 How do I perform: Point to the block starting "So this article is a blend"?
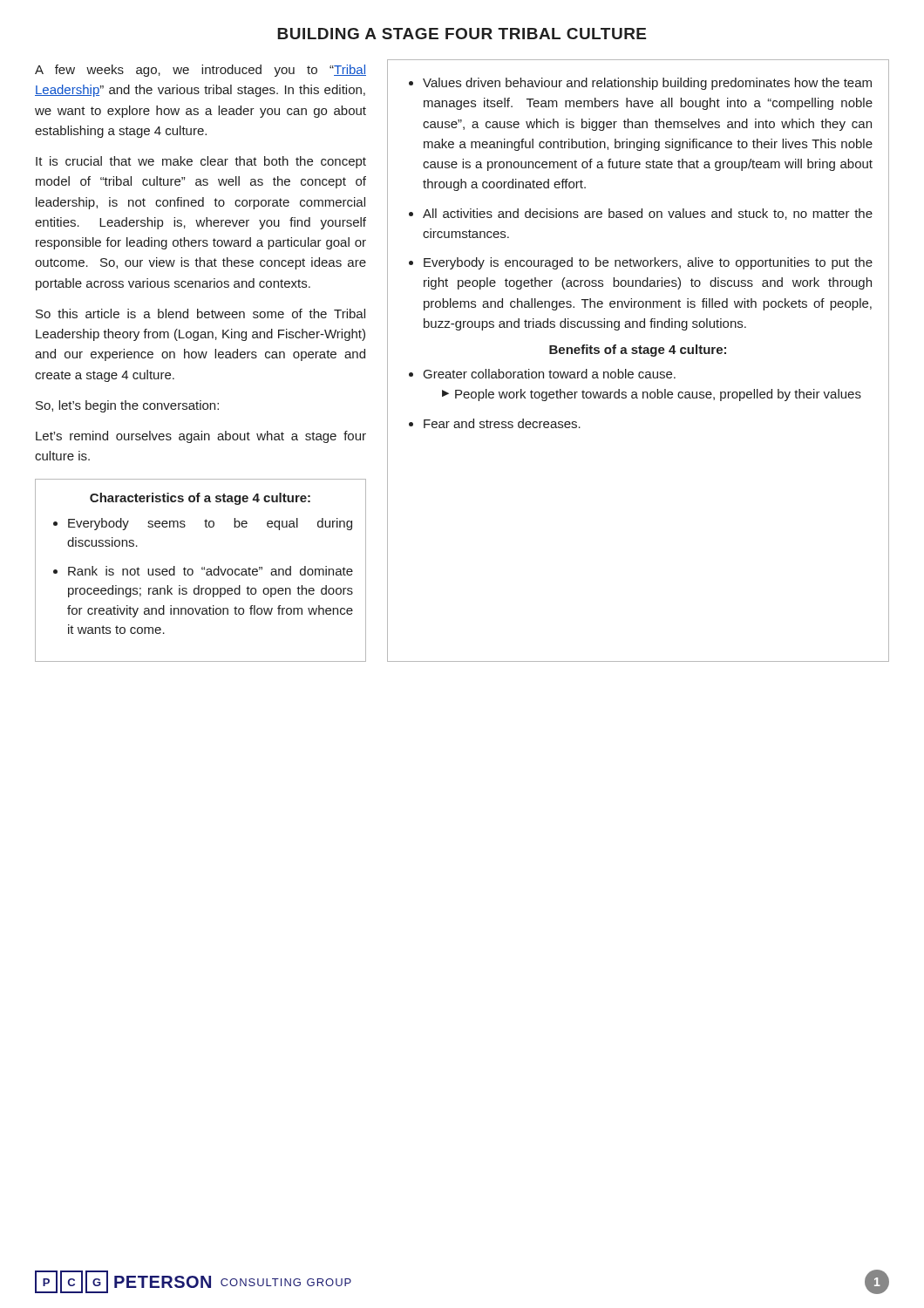[x=200, y=344]
